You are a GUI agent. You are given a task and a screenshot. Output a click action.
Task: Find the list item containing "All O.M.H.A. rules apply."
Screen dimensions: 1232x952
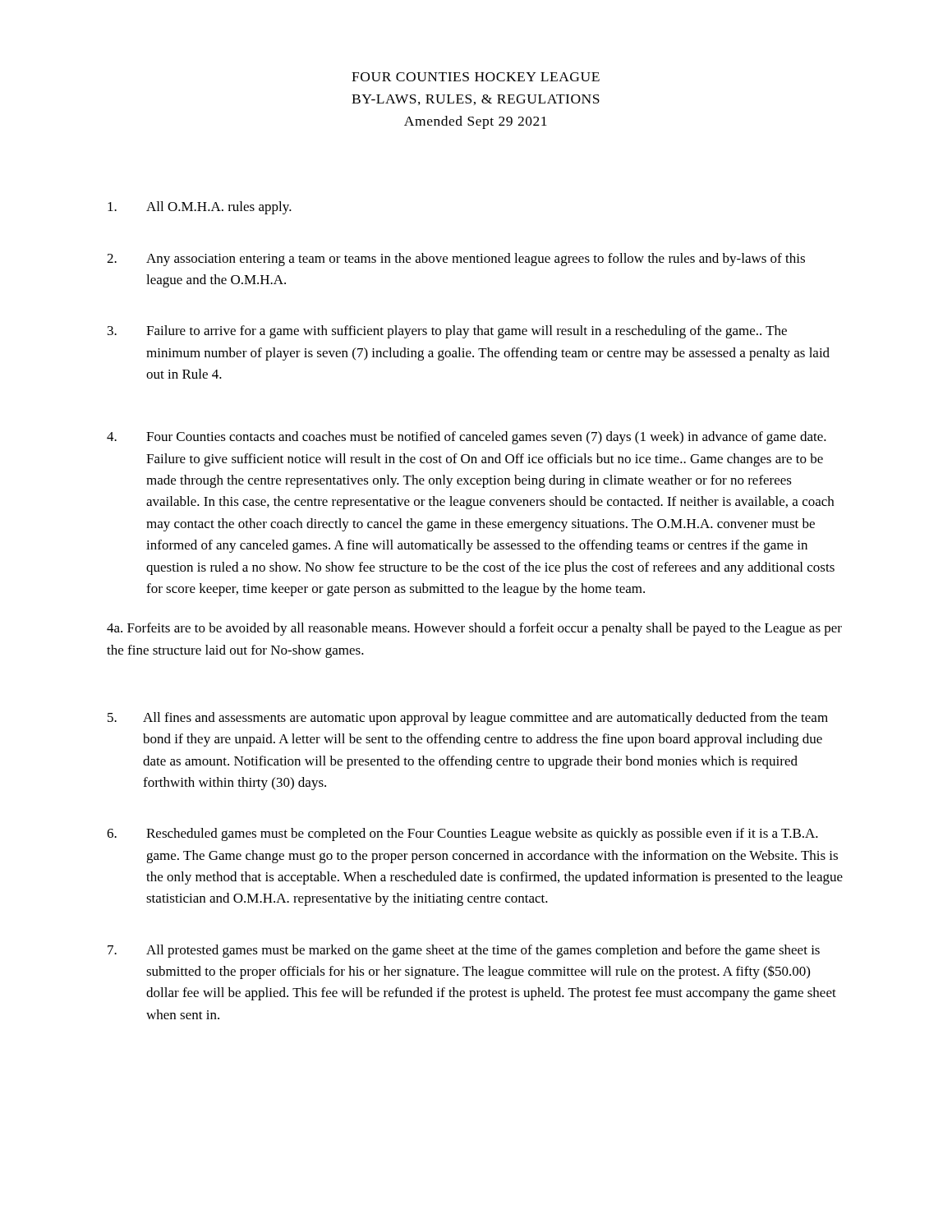click(x=200, y=208)
